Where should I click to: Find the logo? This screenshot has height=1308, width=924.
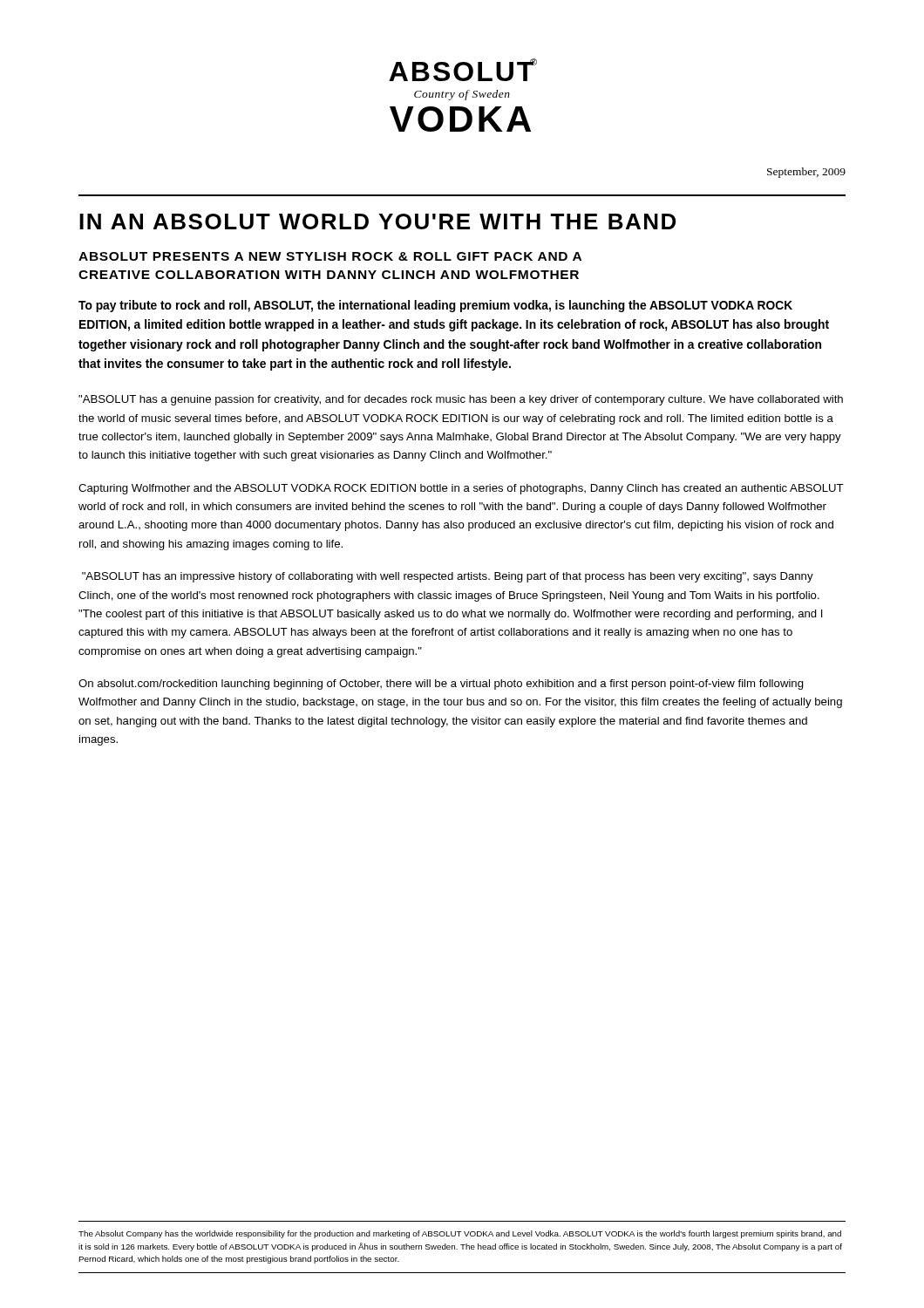point(462,74)
